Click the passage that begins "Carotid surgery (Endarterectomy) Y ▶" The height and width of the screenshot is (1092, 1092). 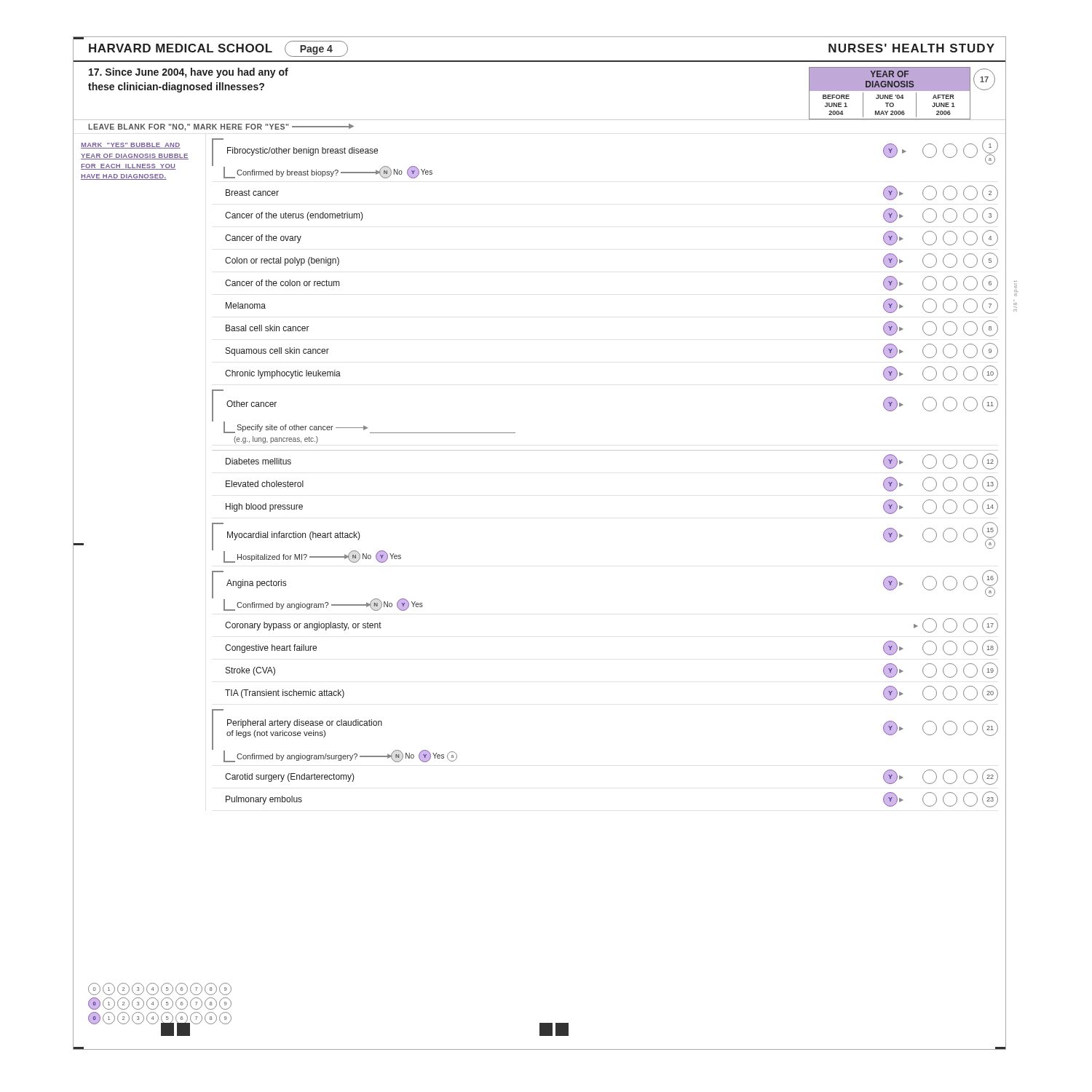288,776
